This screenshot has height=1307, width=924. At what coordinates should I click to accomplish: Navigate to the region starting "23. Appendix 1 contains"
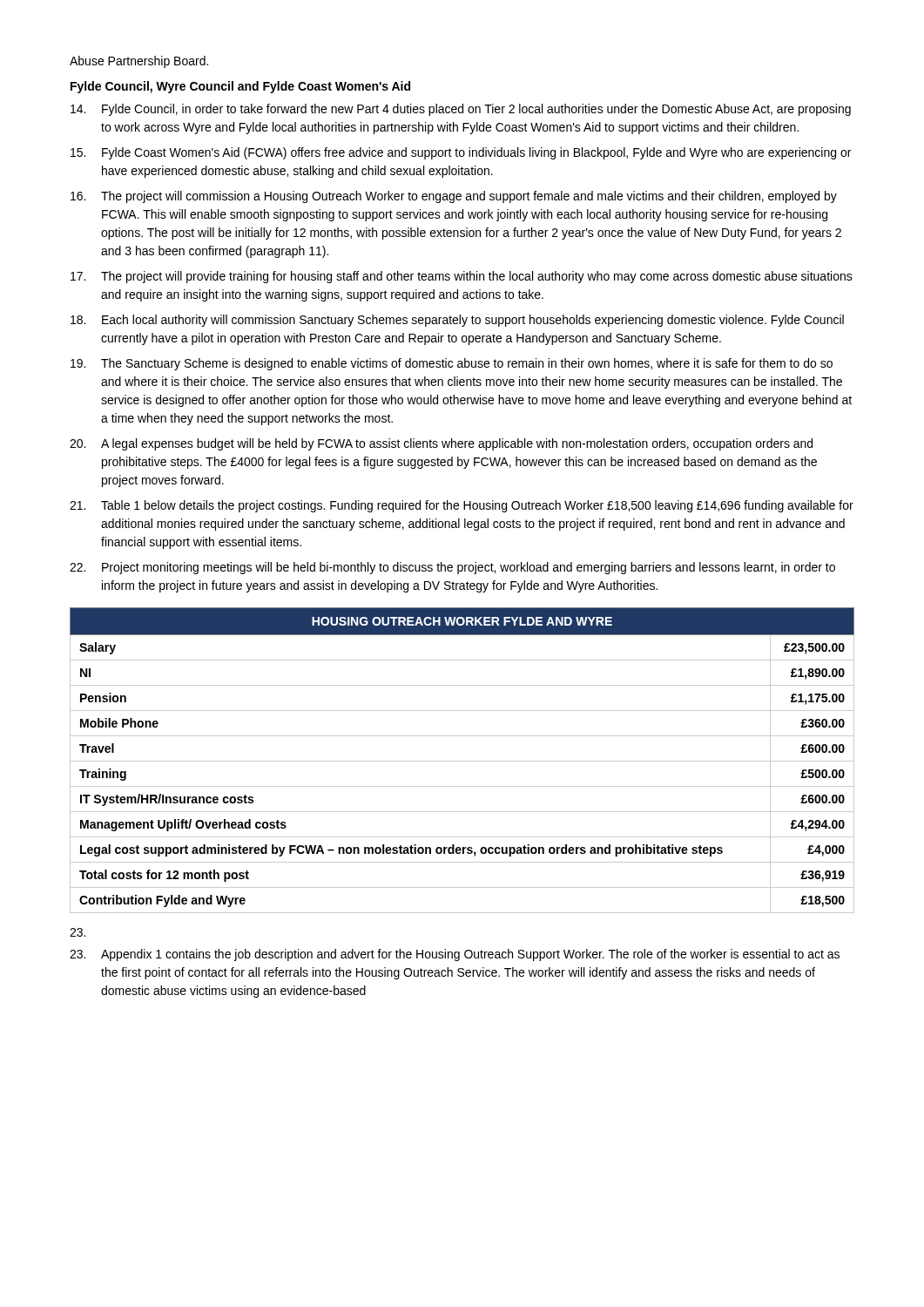click(x=462, y=973)
